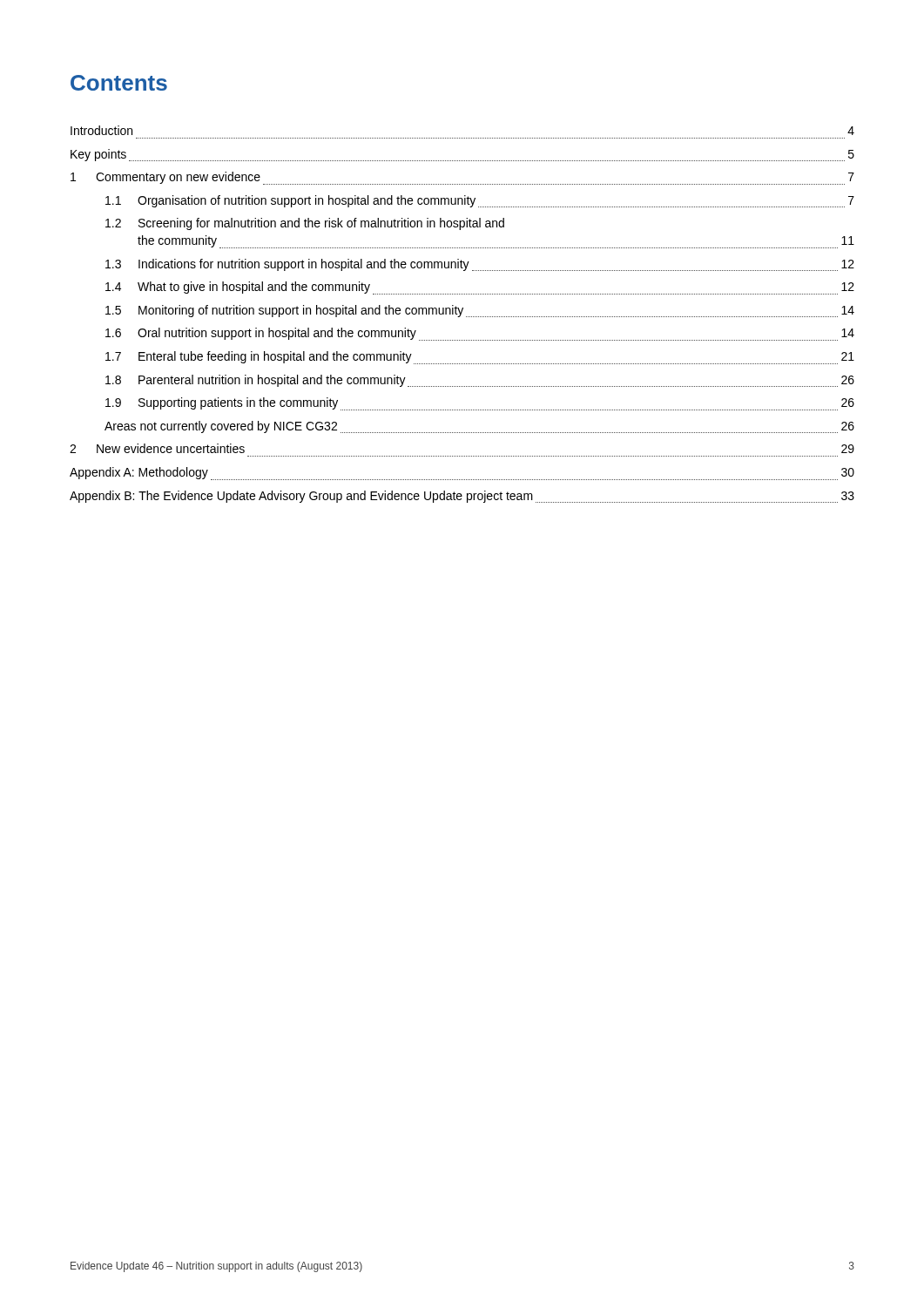
Task: Locate the block of text that opens with "6 Oral nutrition support"
Action: (479, 334)
